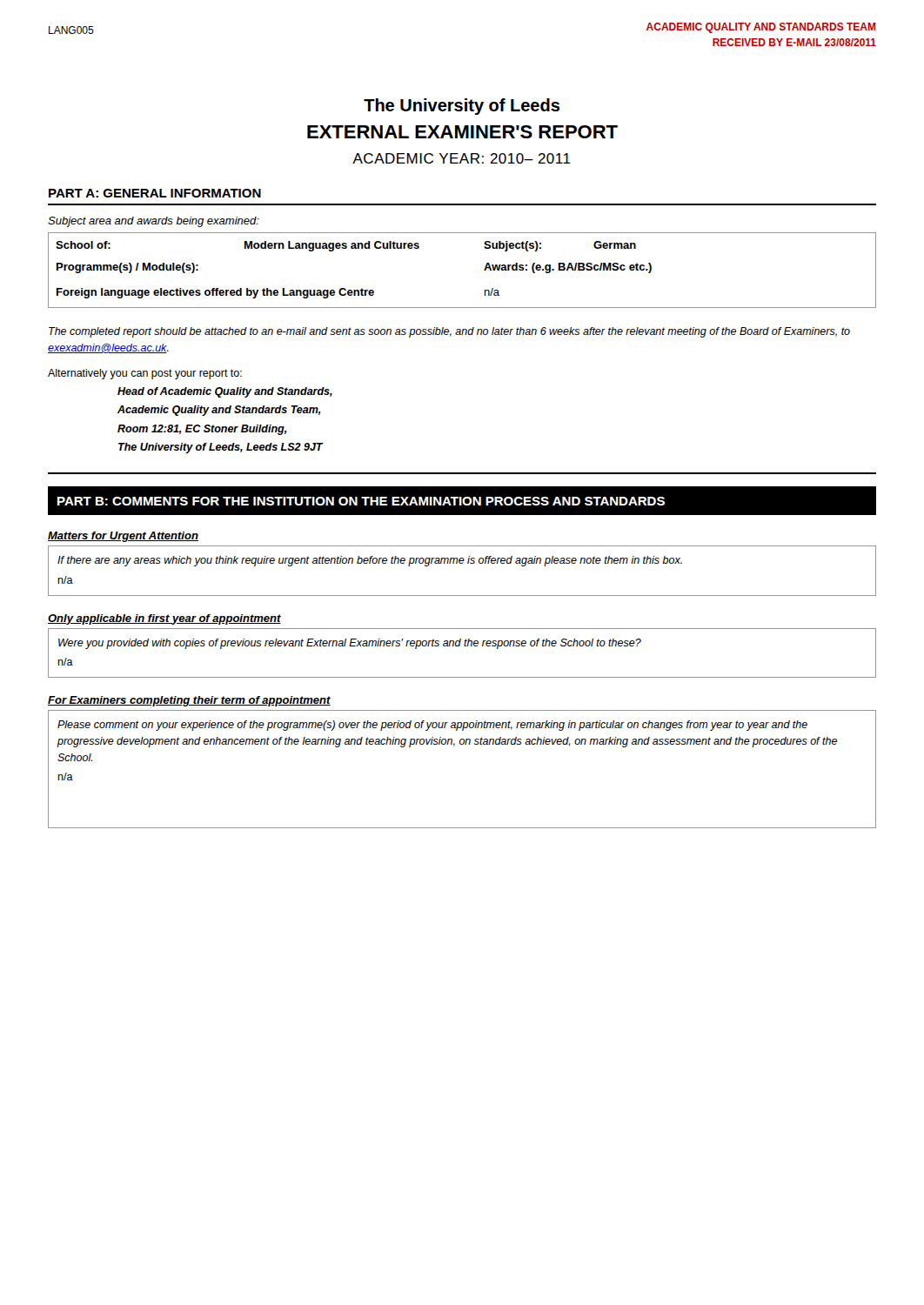Find "The University of Leeds" on this page
The width and height of the screenshot is (924, 1305).
(x=462, y=105)
